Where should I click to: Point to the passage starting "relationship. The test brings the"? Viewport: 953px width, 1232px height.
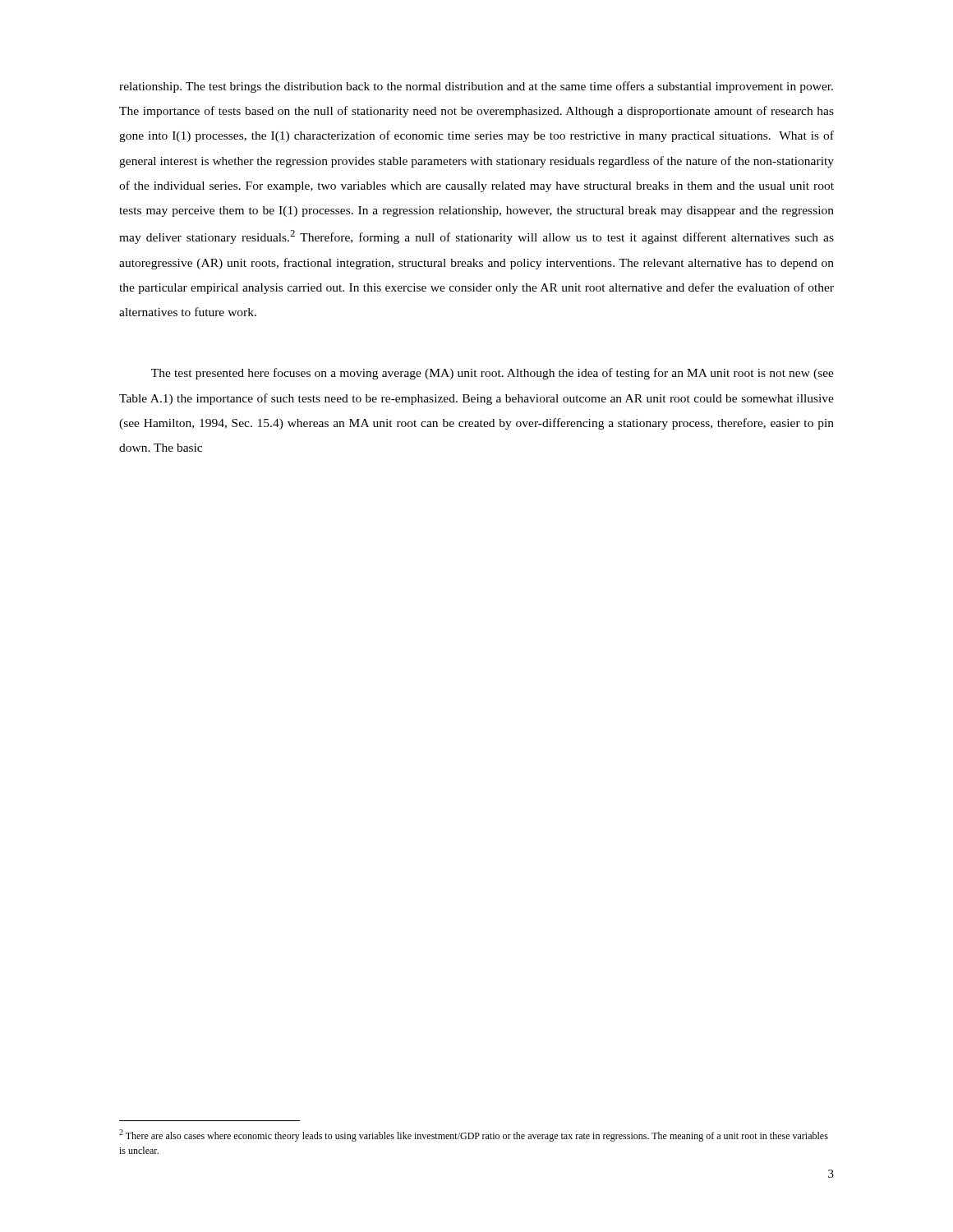click(x=476, y=199)
